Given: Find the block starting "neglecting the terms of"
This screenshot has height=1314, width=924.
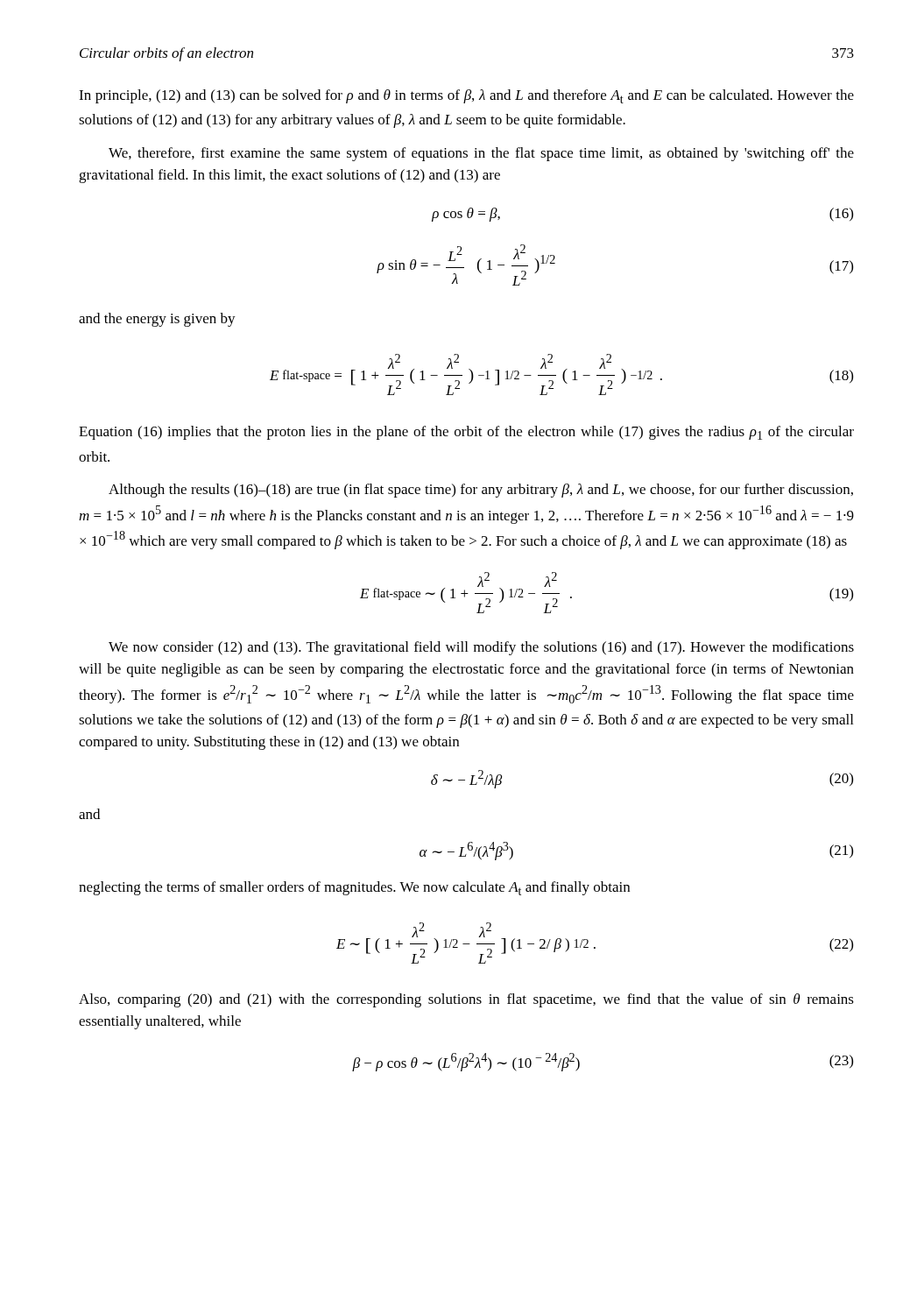Looking at the screenshot, I should point(355,888).
